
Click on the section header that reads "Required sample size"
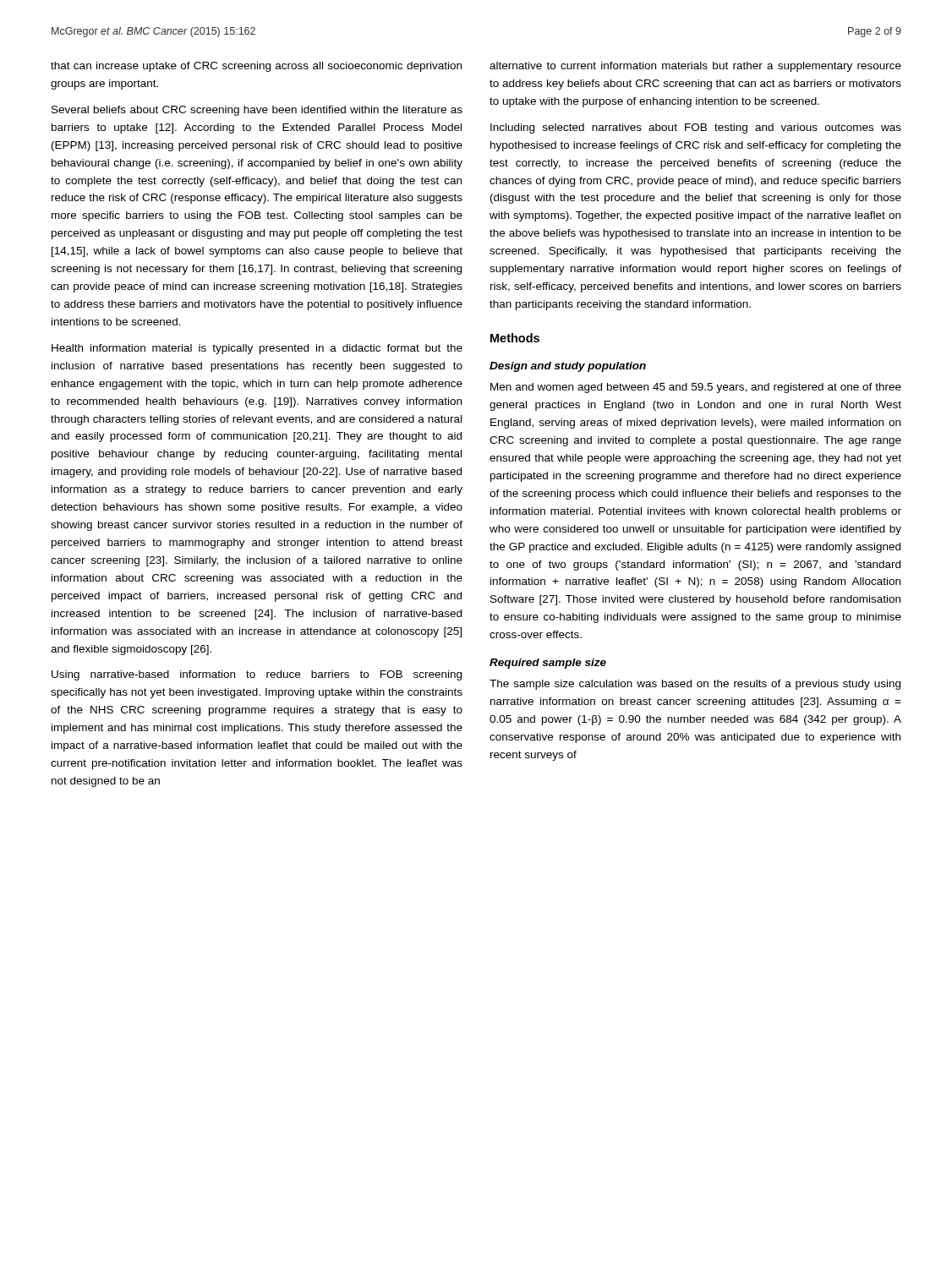[x=548, y=662]
